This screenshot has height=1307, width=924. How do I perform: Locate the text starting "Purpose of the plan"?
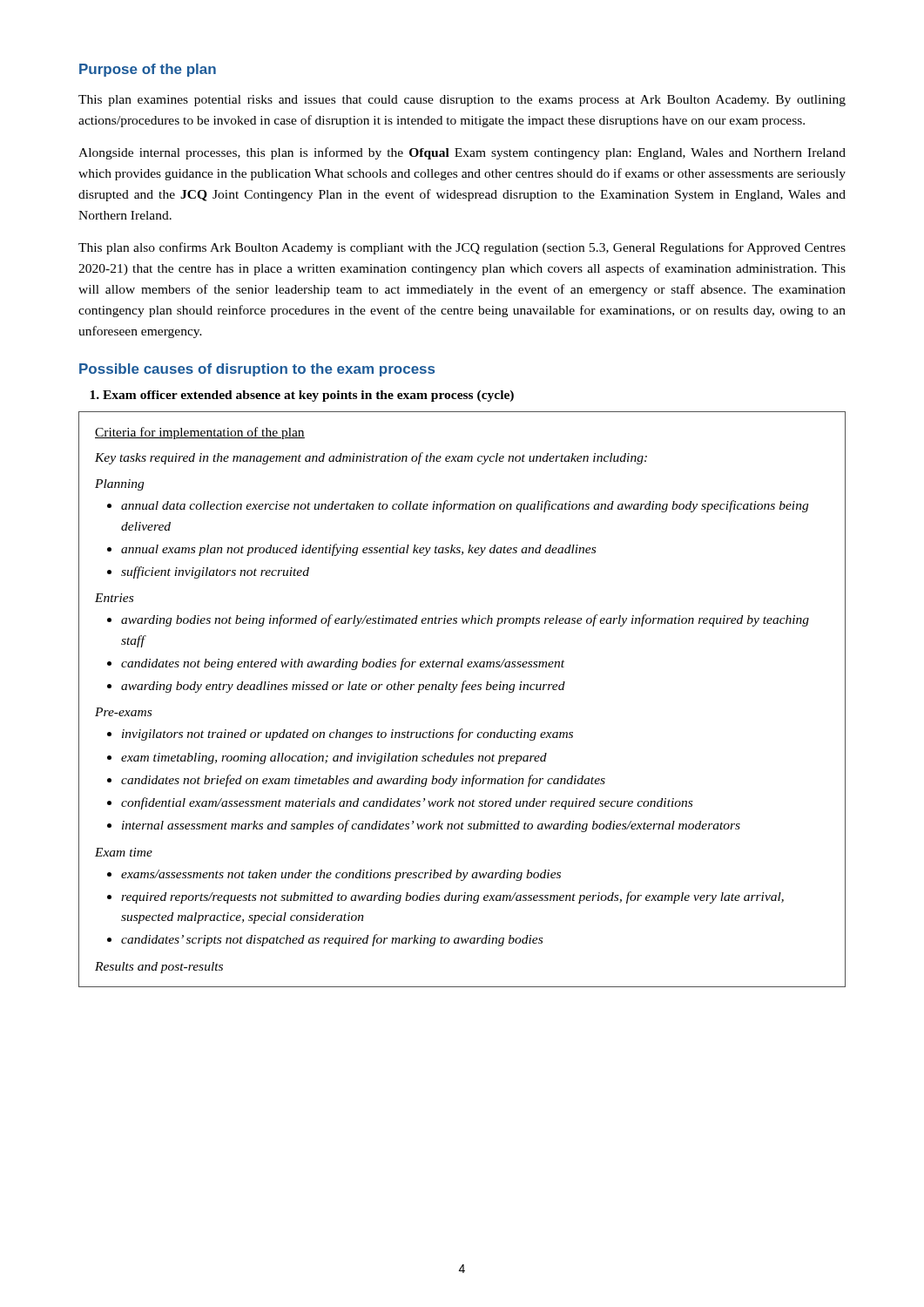147,69
